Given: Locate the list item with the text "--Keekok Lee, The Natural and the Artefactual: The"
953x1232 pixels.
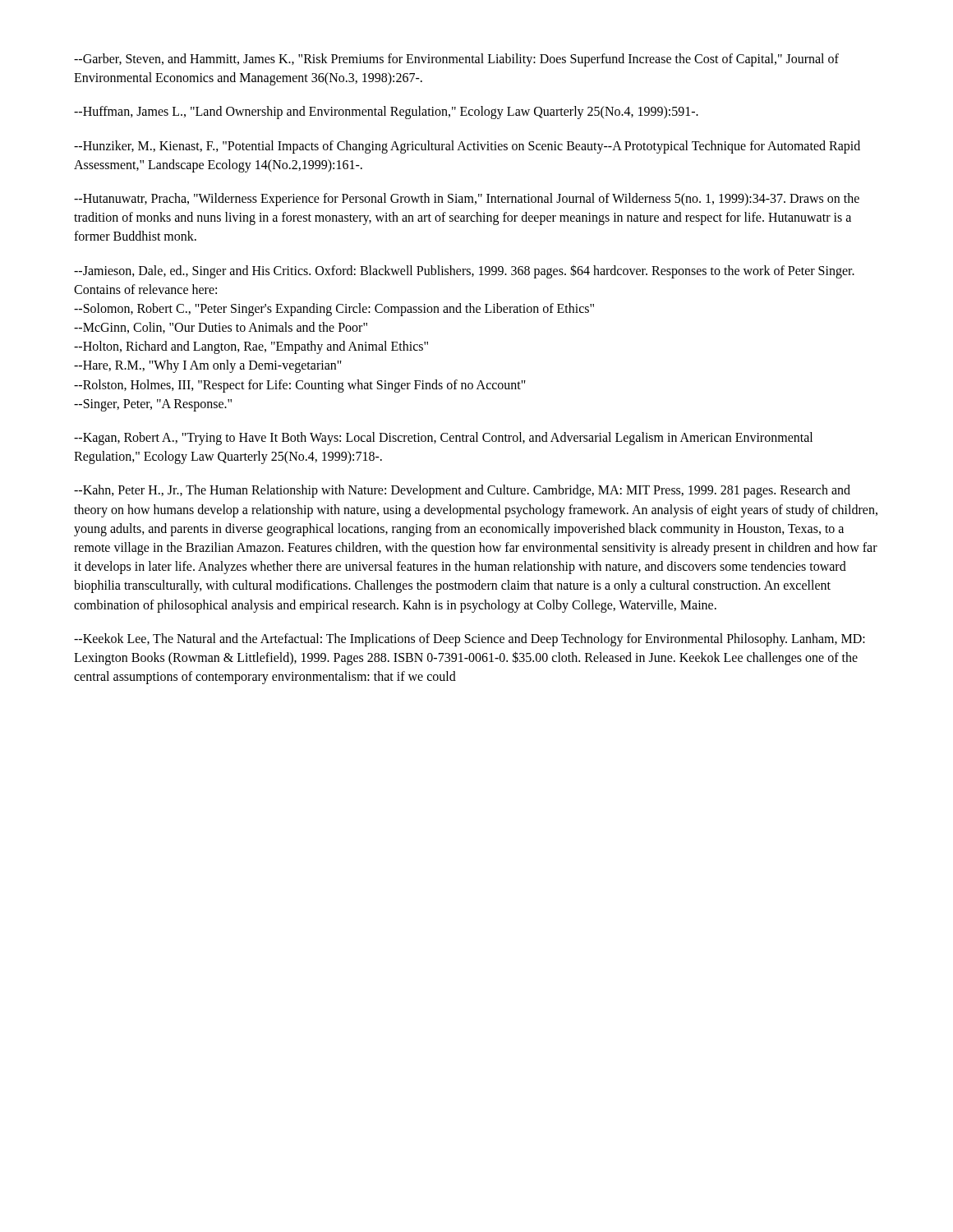Looking at the screenshot, I should pos(470,657).
